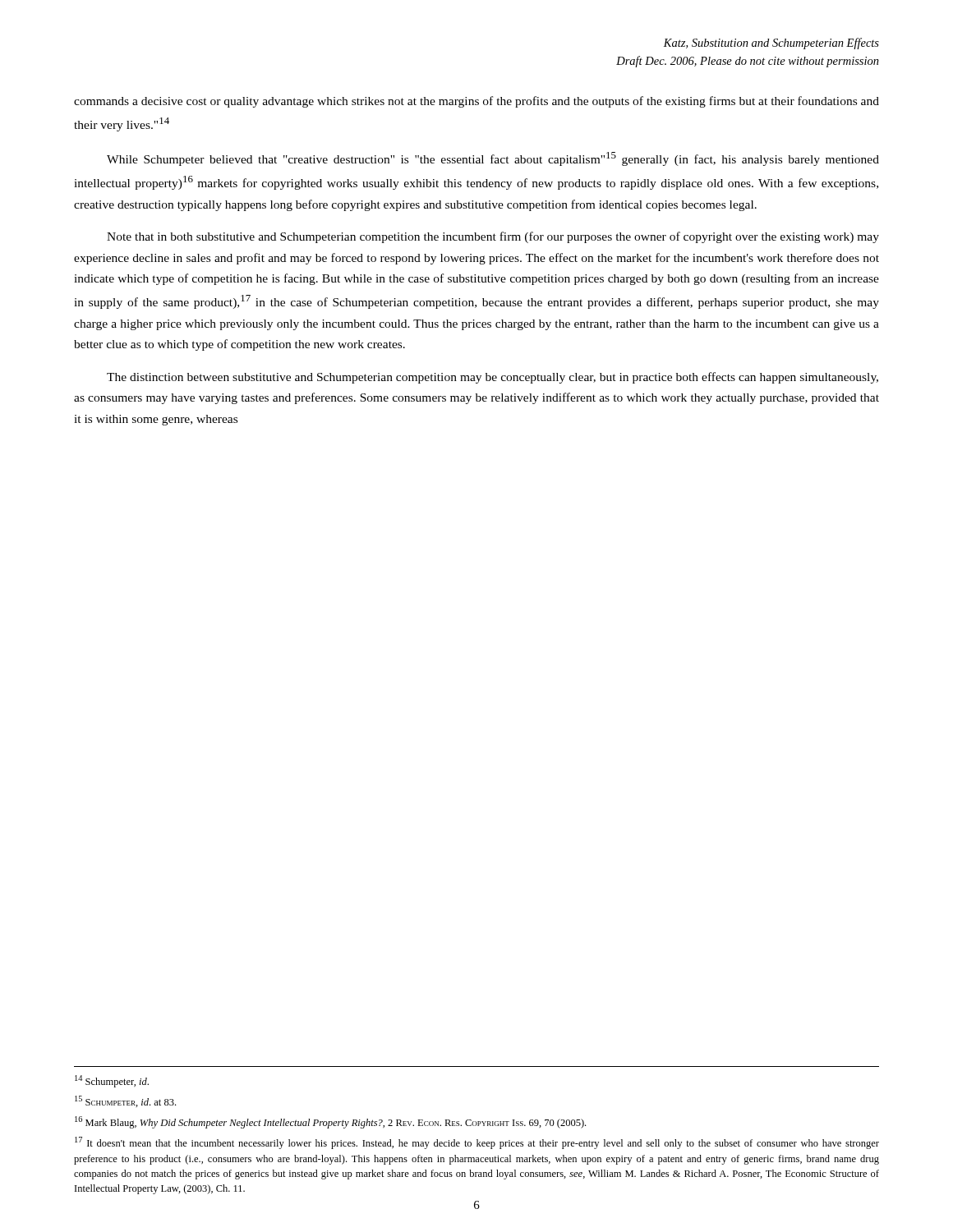953x1232 pixels.
Task: Find the region starting "16 Mark Blaug, Why"
Action: pos(330,1122)
